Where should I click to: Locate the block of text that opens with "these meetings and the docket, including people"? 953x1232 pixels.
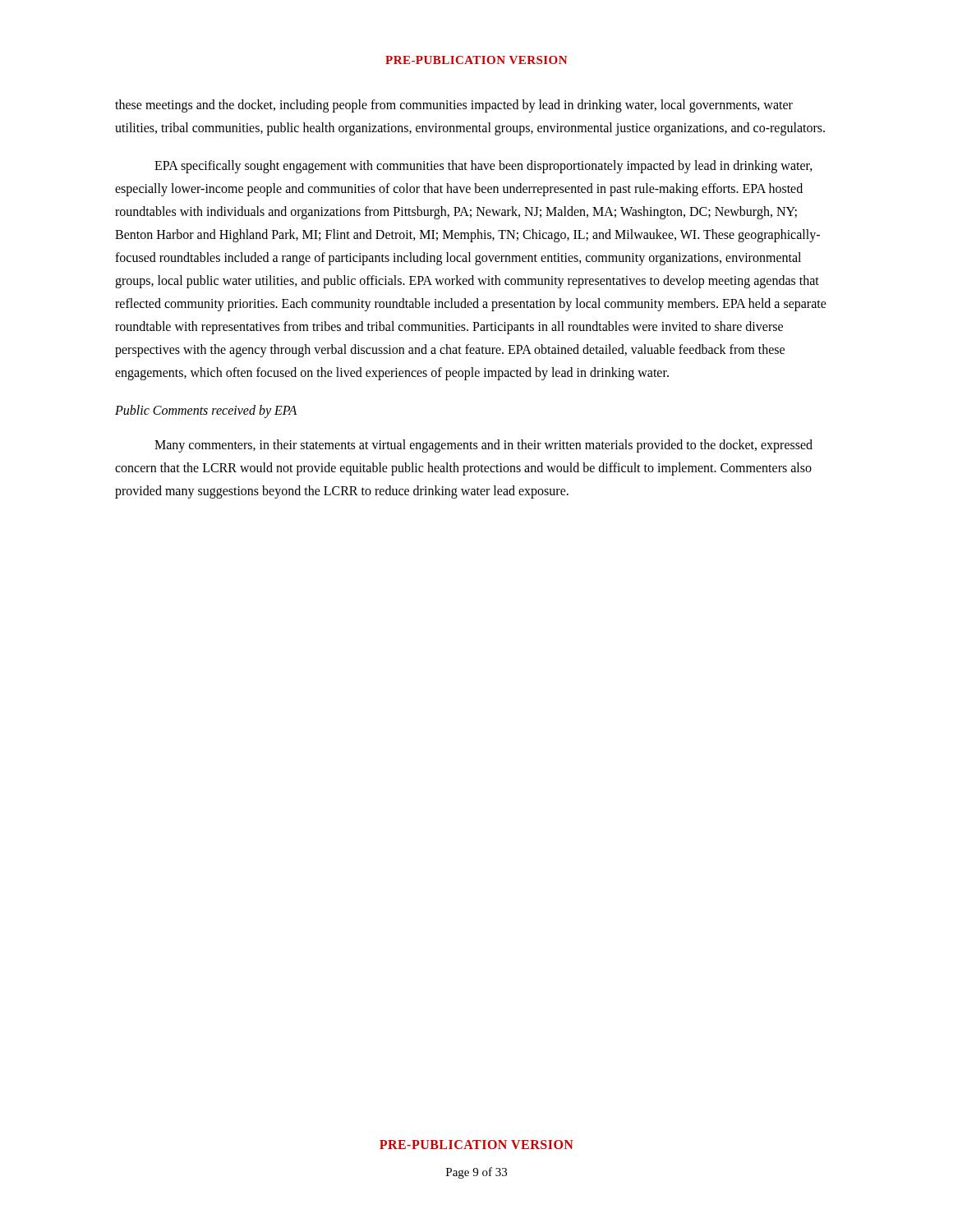pos(476,239)
